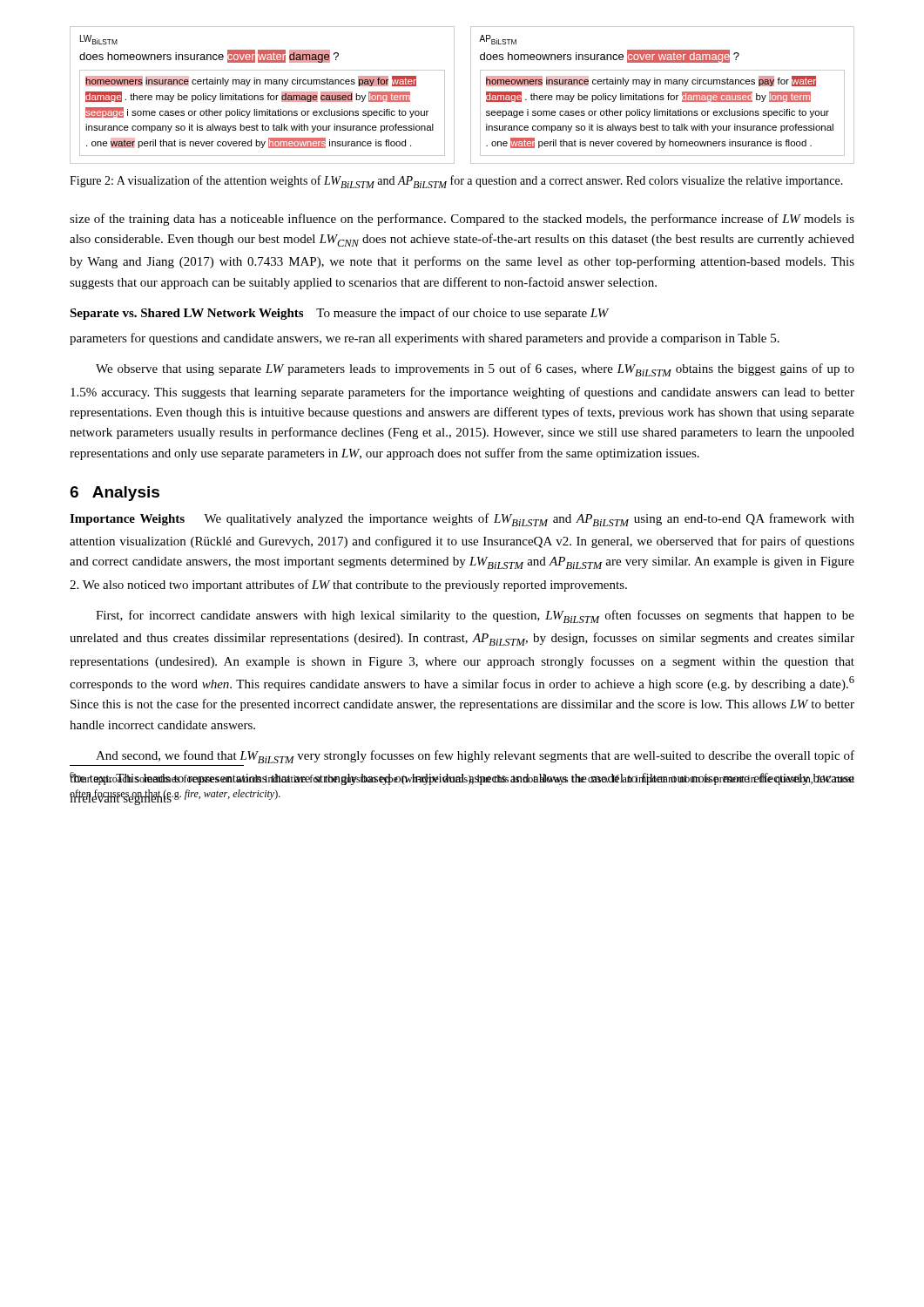Find the caption on this page that starts "Figure 2: A visualization of"
This screenshot has height=1307, width=924.
(456, 183)
